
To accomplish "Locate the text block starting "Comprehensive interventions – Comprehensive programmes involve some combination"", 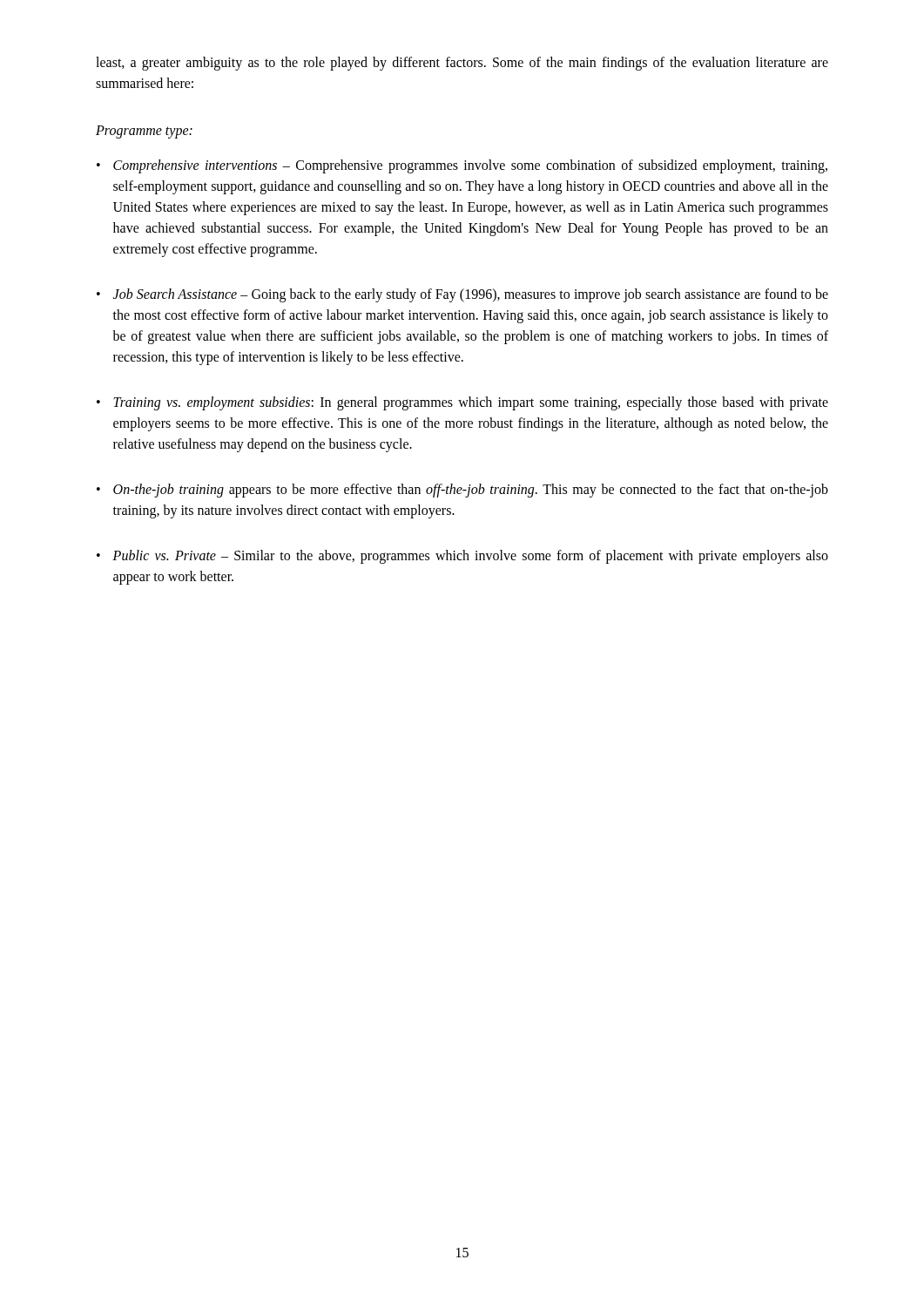I will point(471,207).
